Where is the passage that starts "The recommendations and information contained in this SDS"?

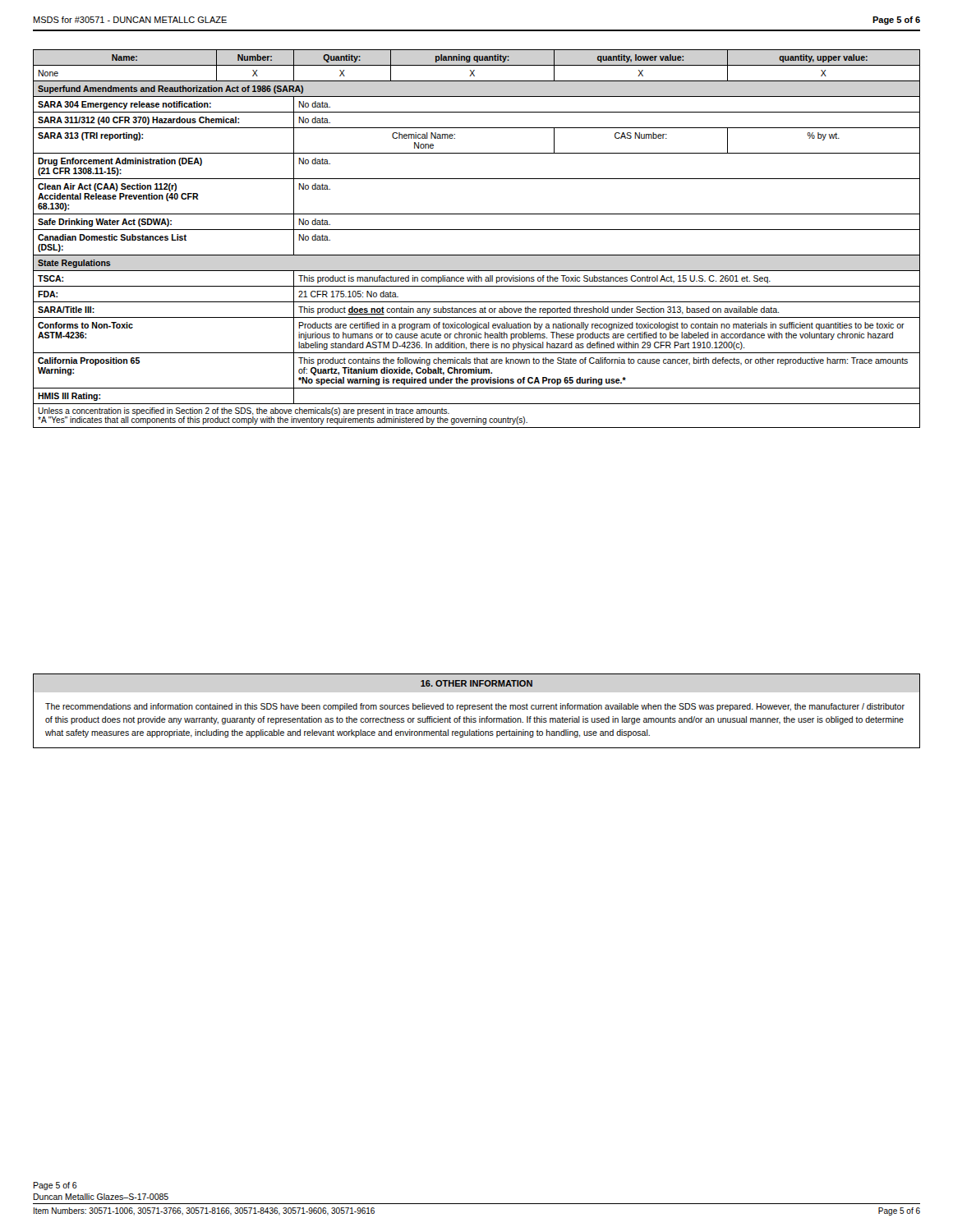pos(475,719)
